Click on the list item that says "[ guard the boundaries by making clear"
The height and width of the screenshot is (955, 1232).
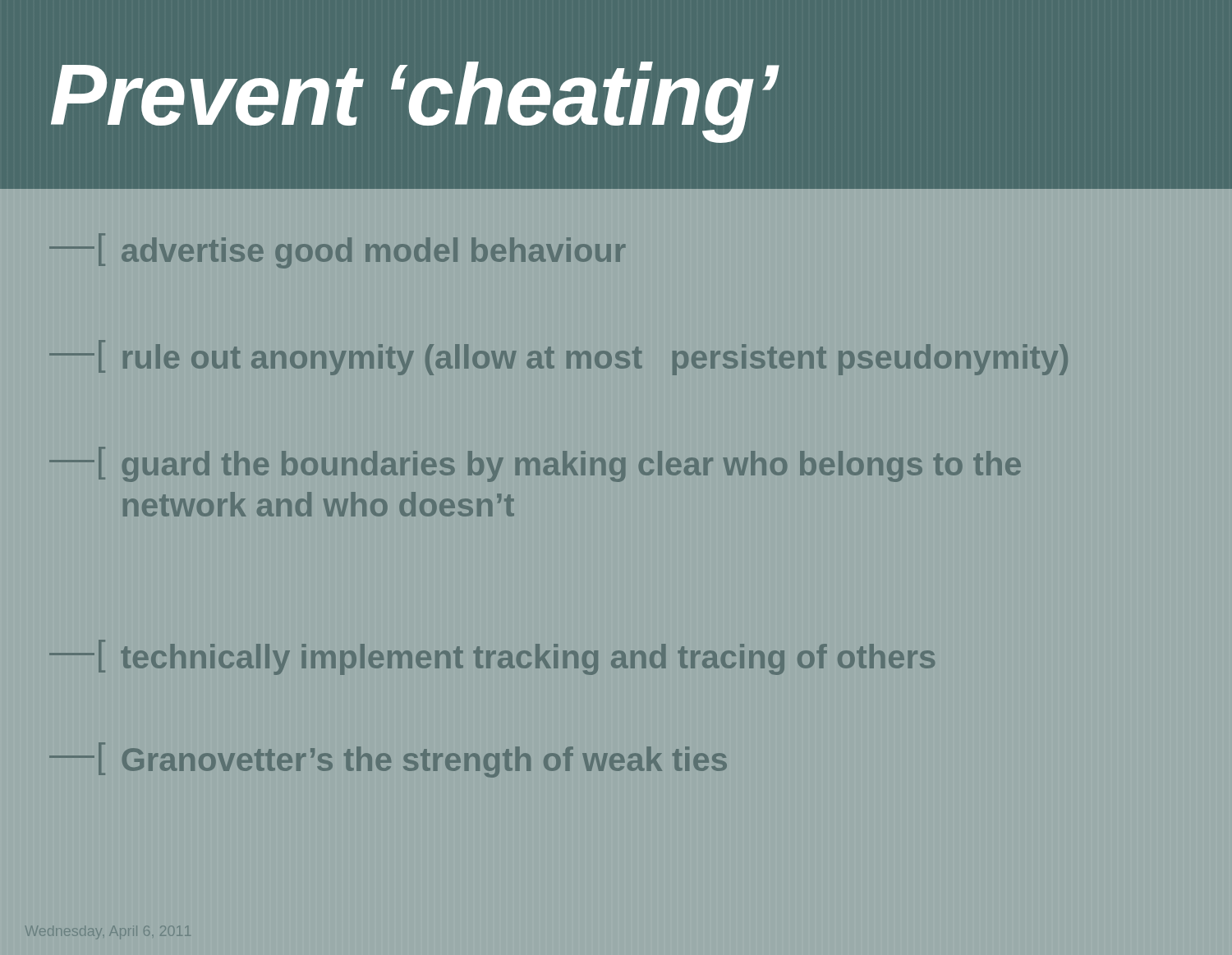click(536, 484)
